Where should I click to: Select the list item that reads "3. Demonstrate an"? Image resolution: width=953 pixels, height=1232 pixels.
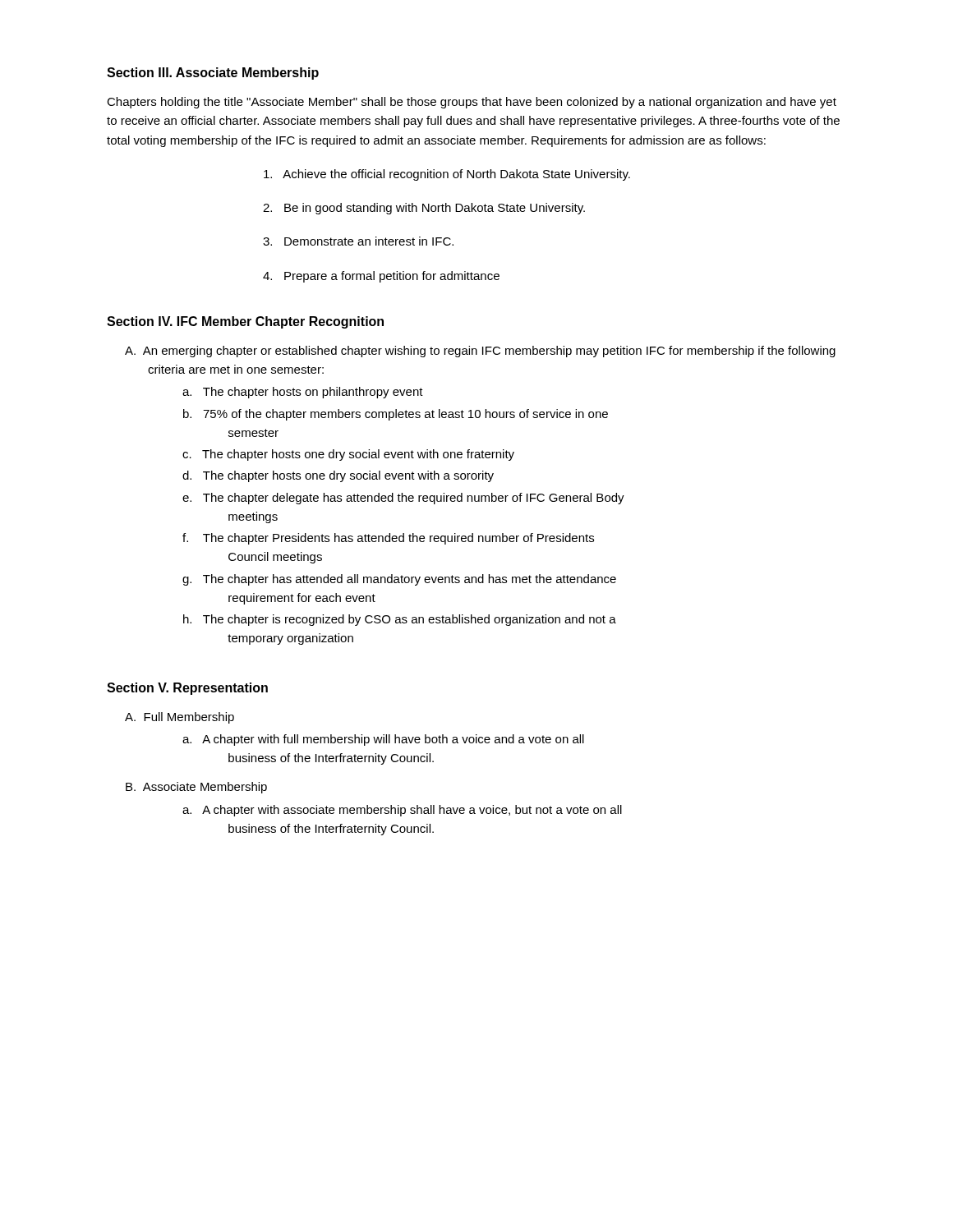[359, 241]
